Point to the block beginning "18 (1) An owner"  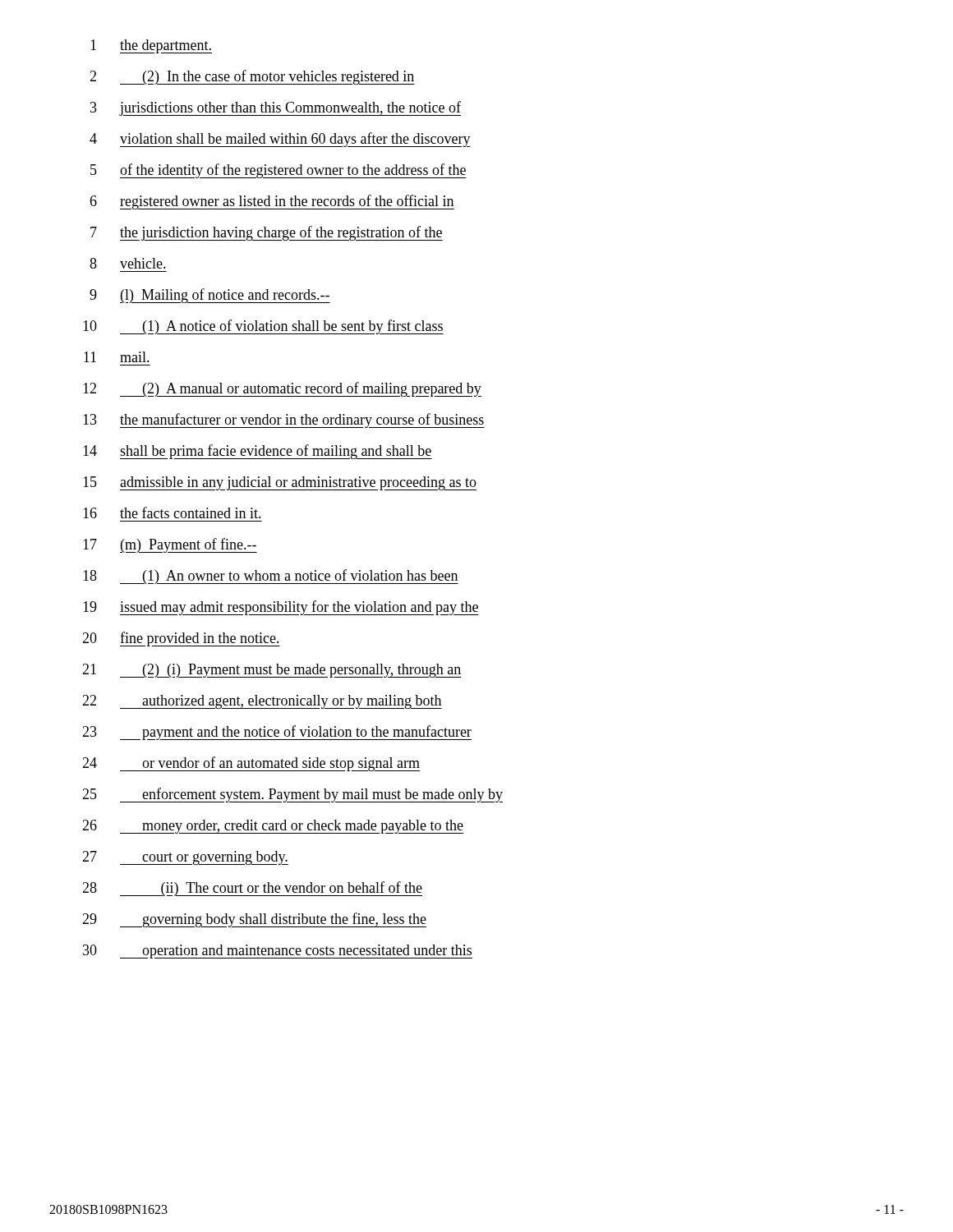coord(254,576)
